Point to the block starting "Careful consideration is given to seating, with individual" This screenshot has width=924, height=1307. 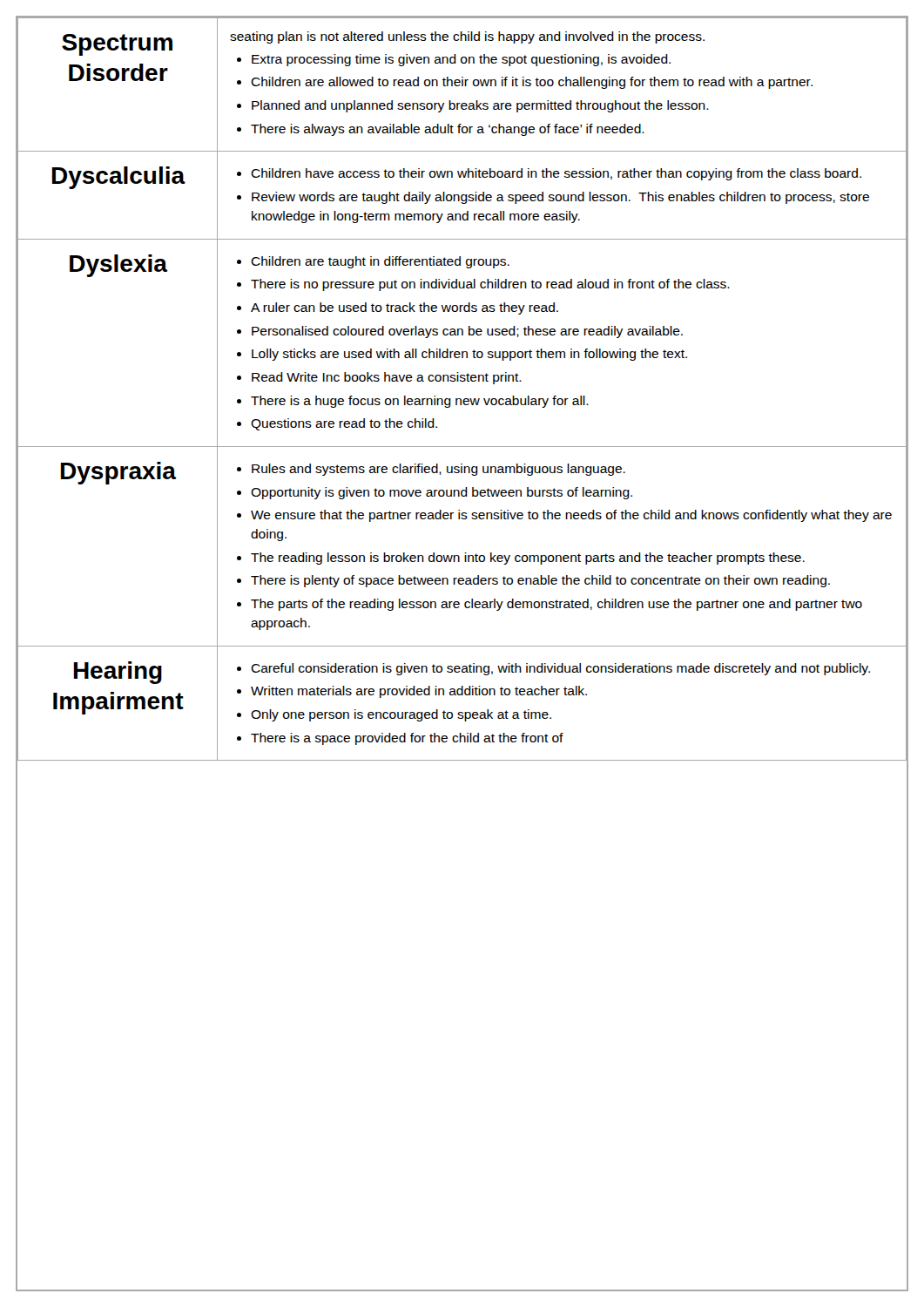561,667
